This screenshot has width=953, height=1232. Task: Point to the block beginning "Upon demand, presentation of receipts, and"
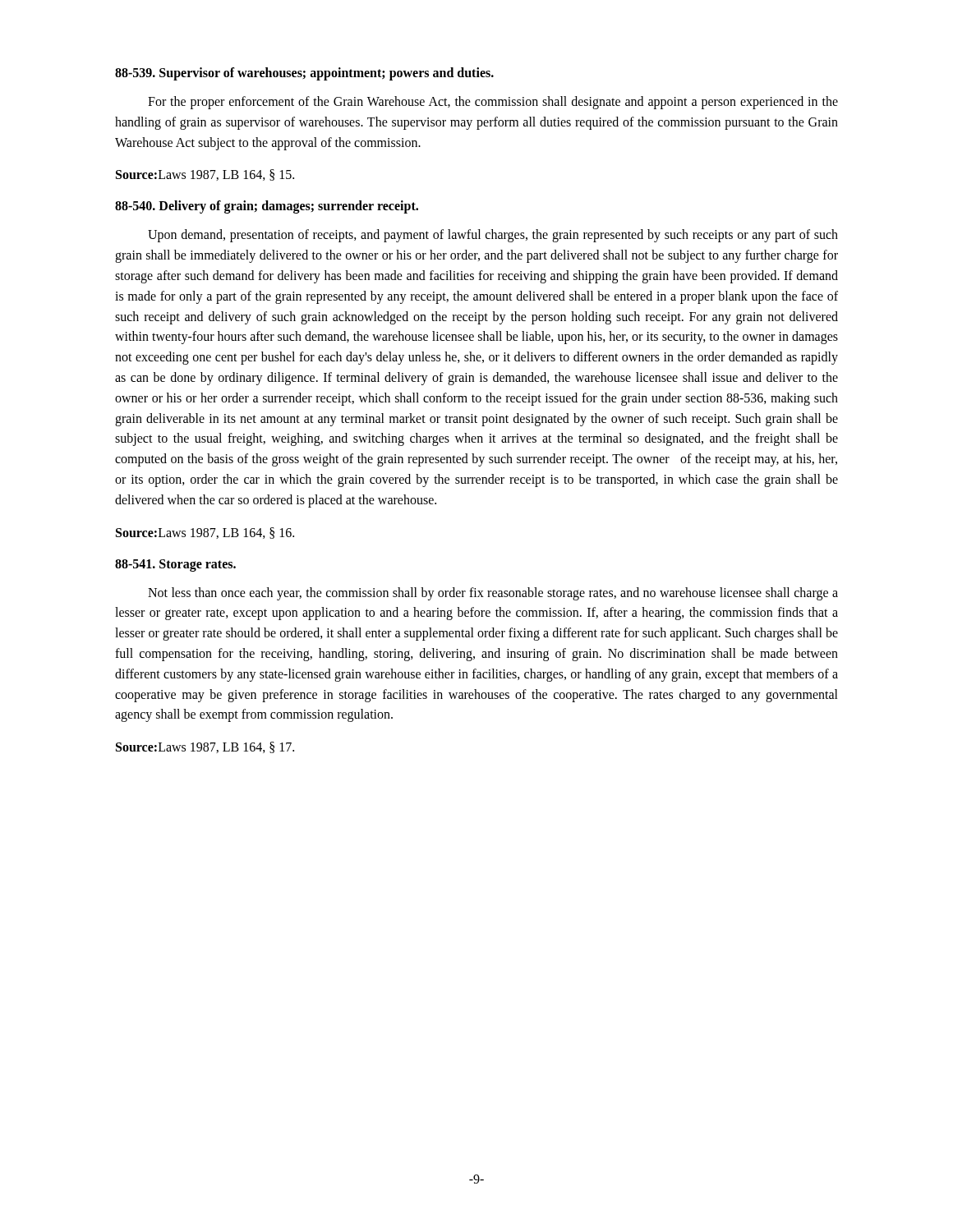coord(476,368)
